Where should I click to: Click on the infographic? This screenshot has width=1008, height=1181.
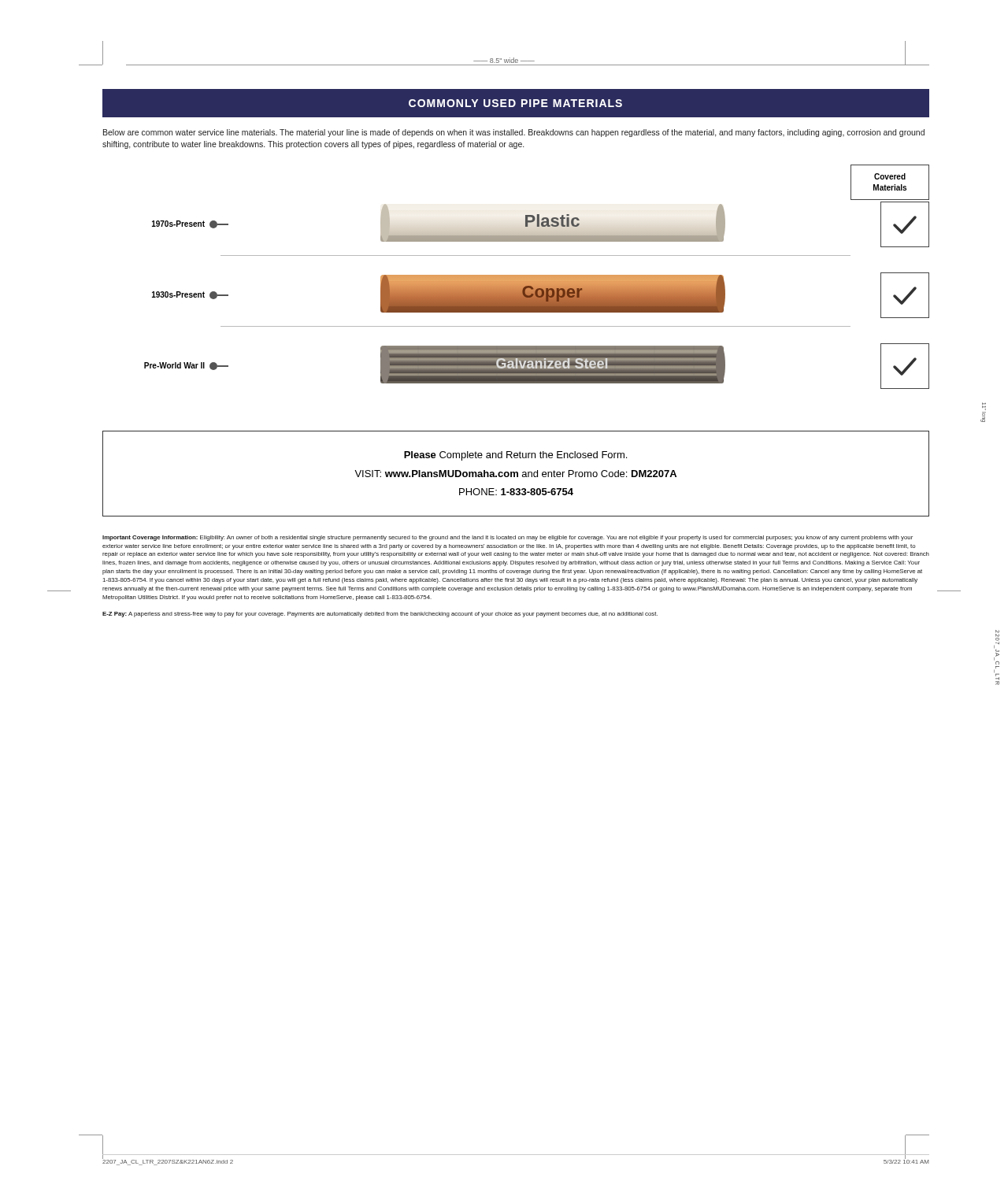pyautogui.click(x=516, y=287)
